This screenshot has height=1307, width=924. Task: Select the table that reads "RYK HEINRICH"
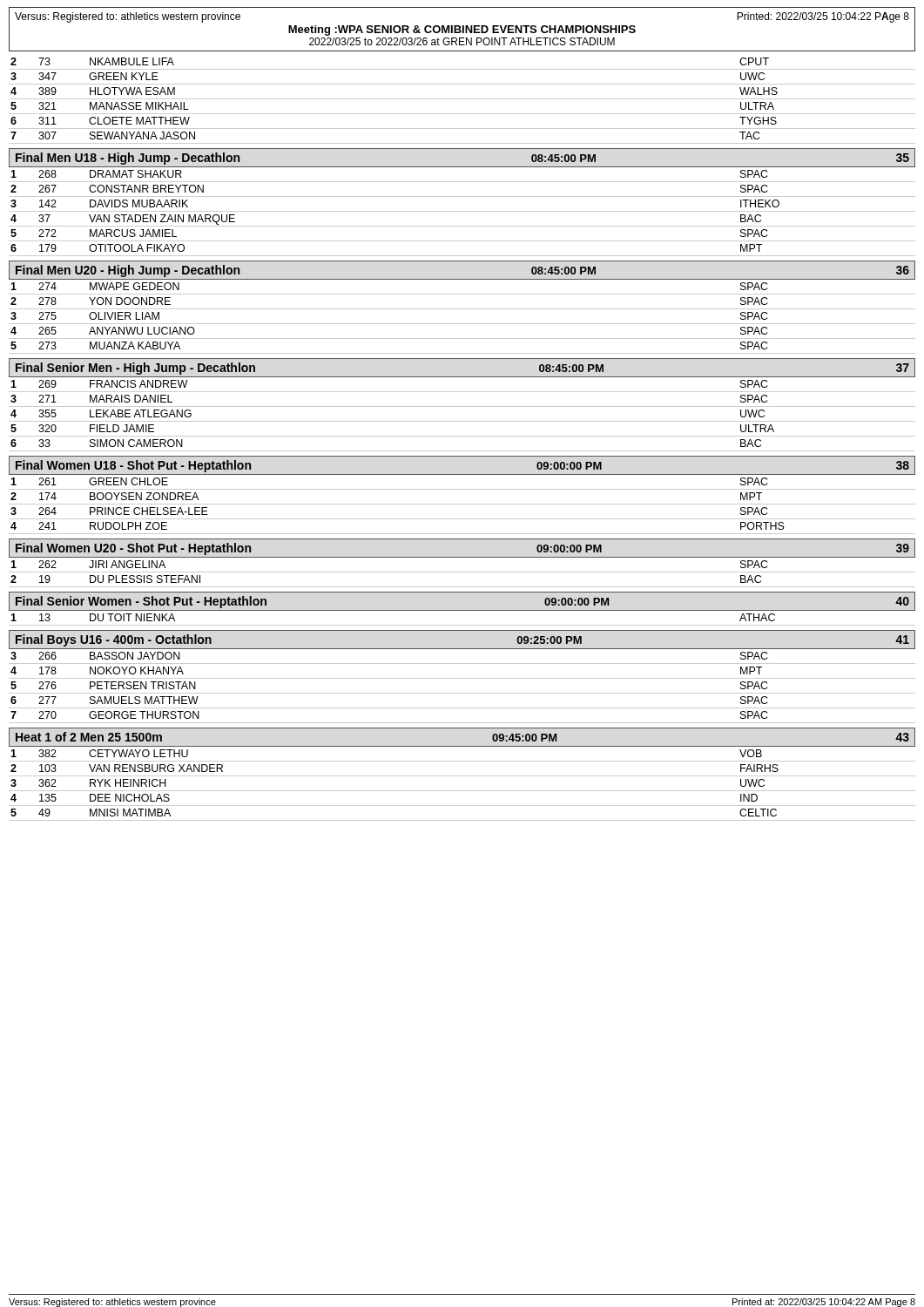462,784
